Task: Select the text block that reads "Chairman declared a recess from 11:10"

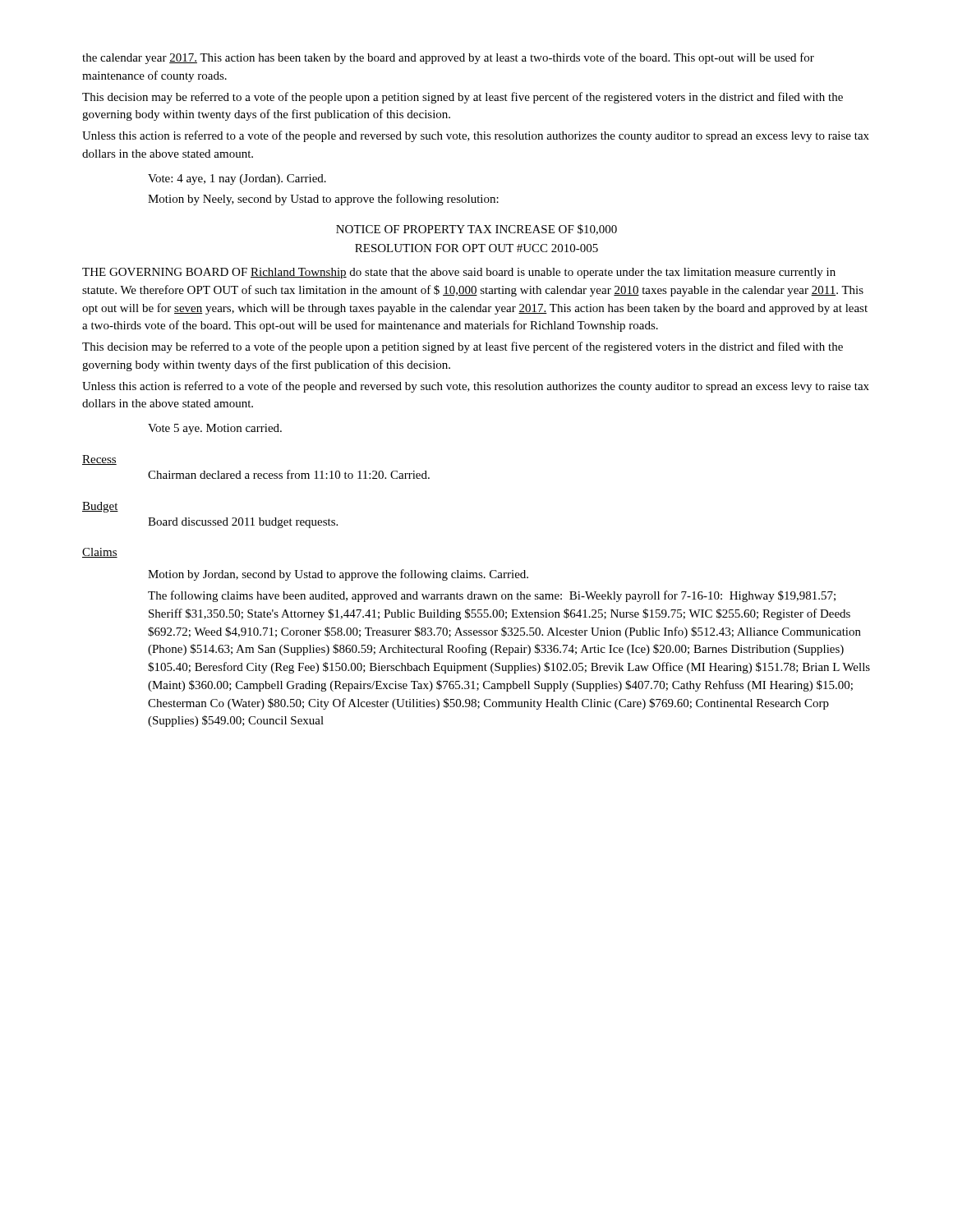Action: pos(289,474)
